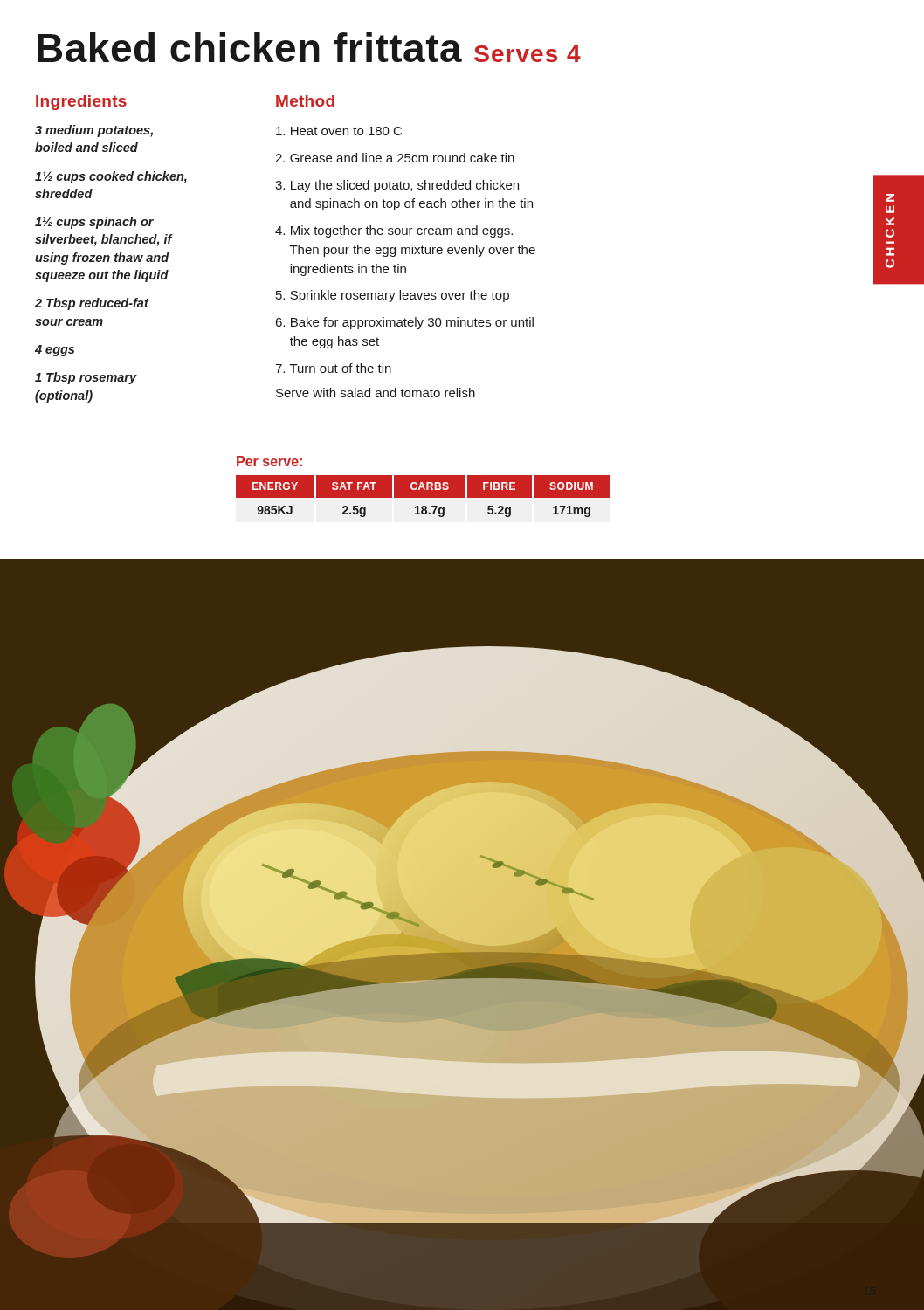Find the text starting "4. Mix together the sour cream and"
This screenshot has height=1310, width=924.
click(x=405, y=249)
